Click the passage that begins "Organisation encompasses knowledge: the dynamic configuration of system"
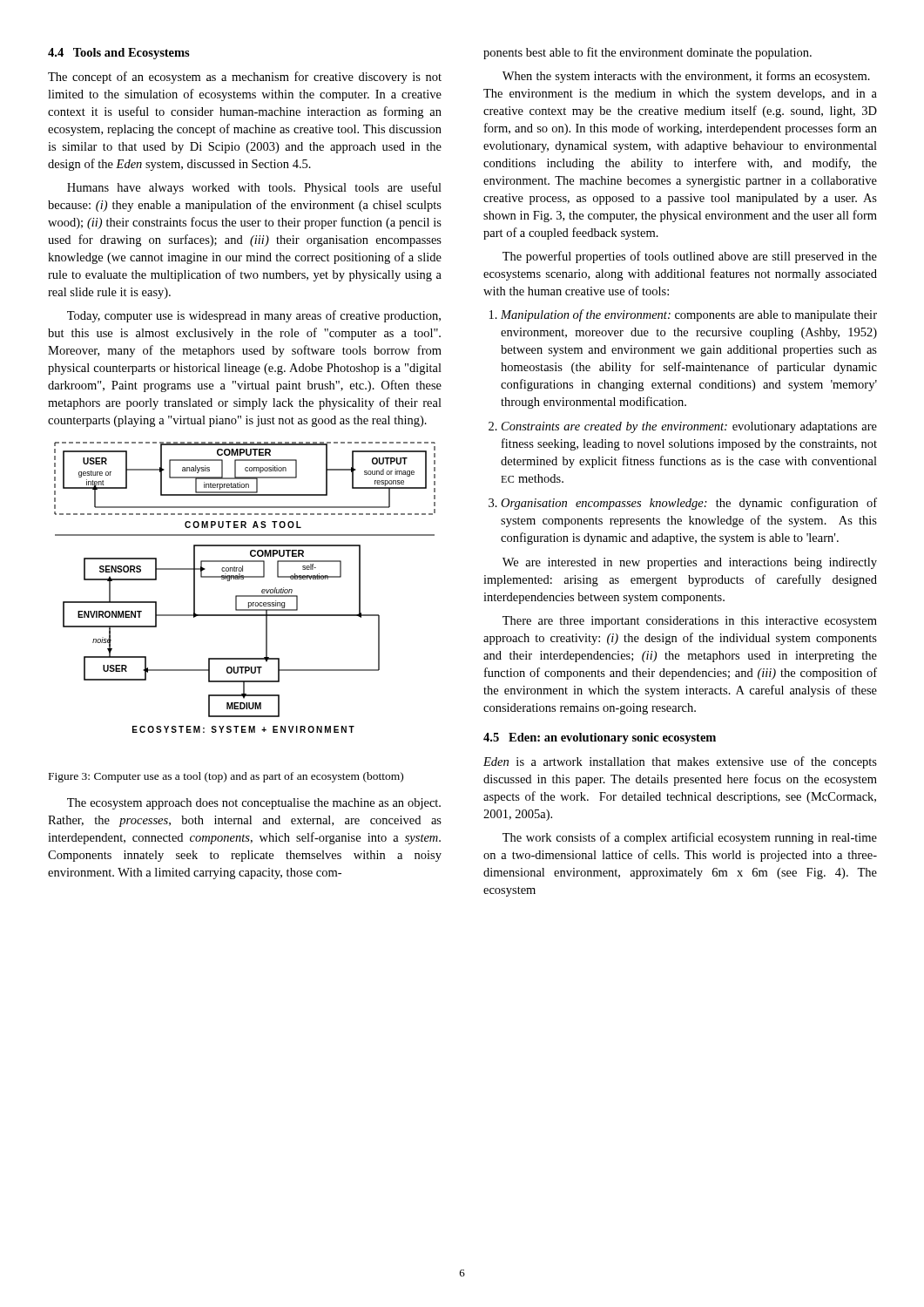 [x=689, y=520]
